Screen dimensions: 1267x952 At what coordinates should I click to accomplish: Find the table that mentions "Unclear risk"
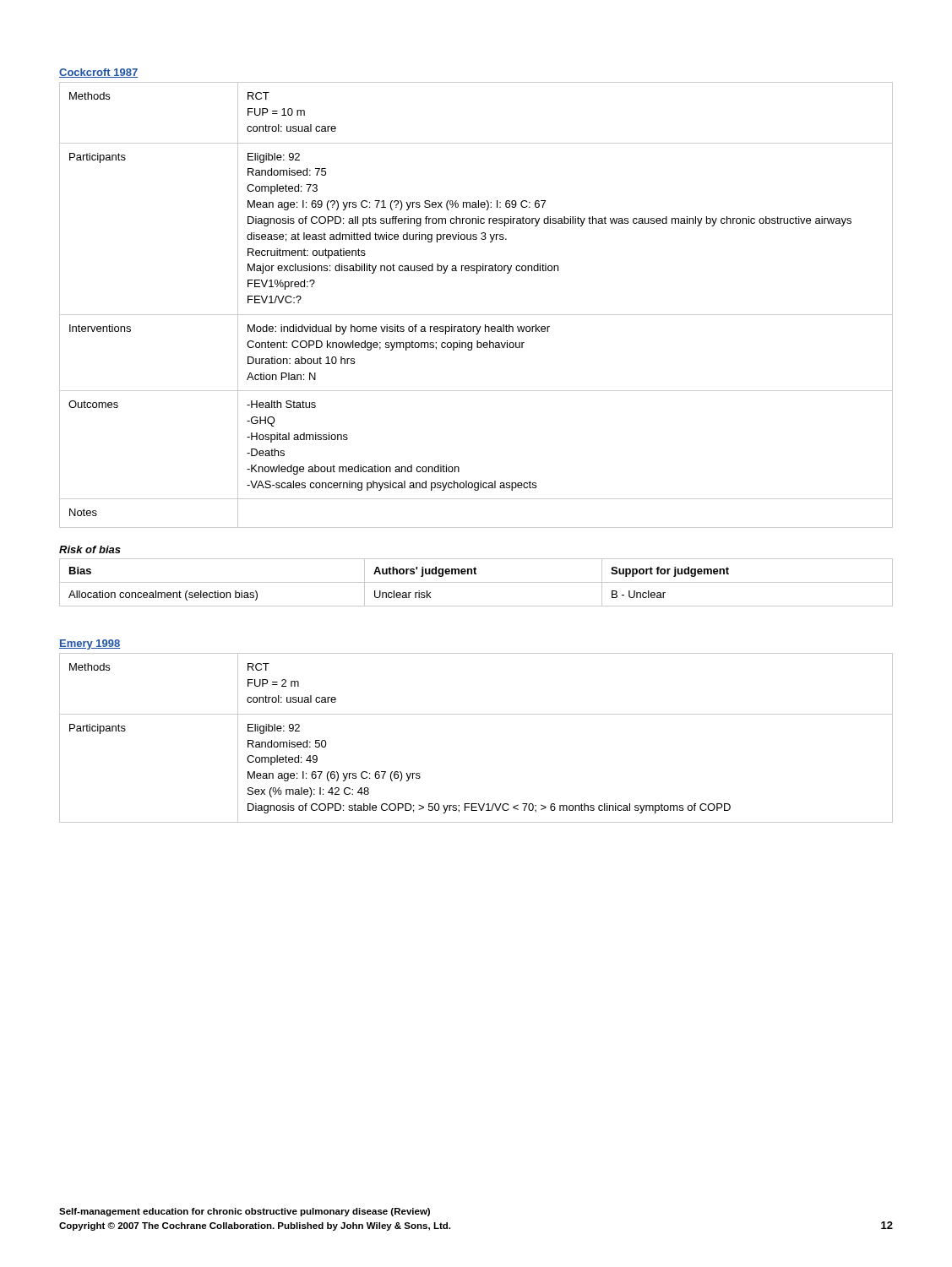(x=476, y=583)
